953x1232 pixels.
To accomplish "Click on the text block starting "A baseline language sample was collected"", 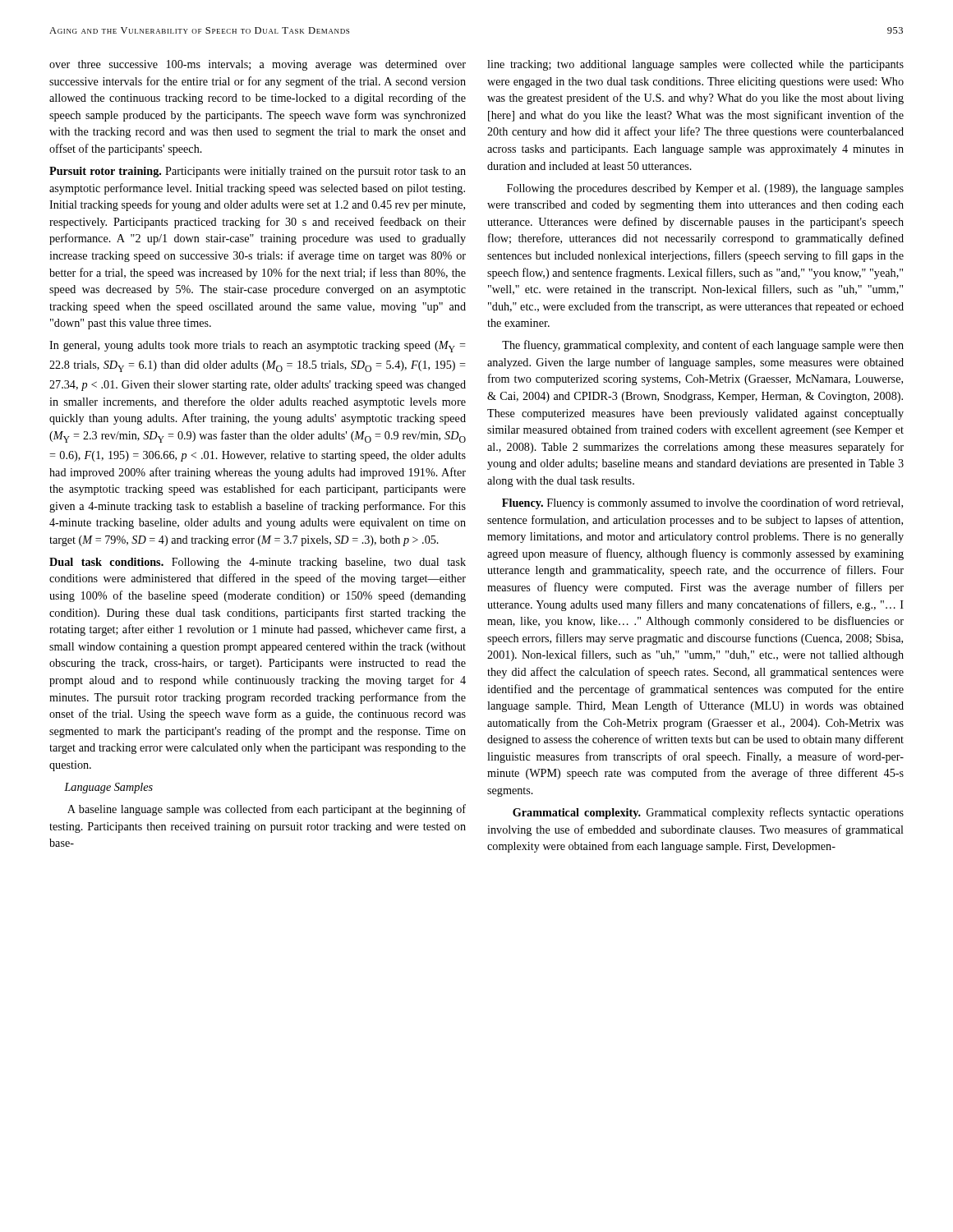I will (258, 826).
